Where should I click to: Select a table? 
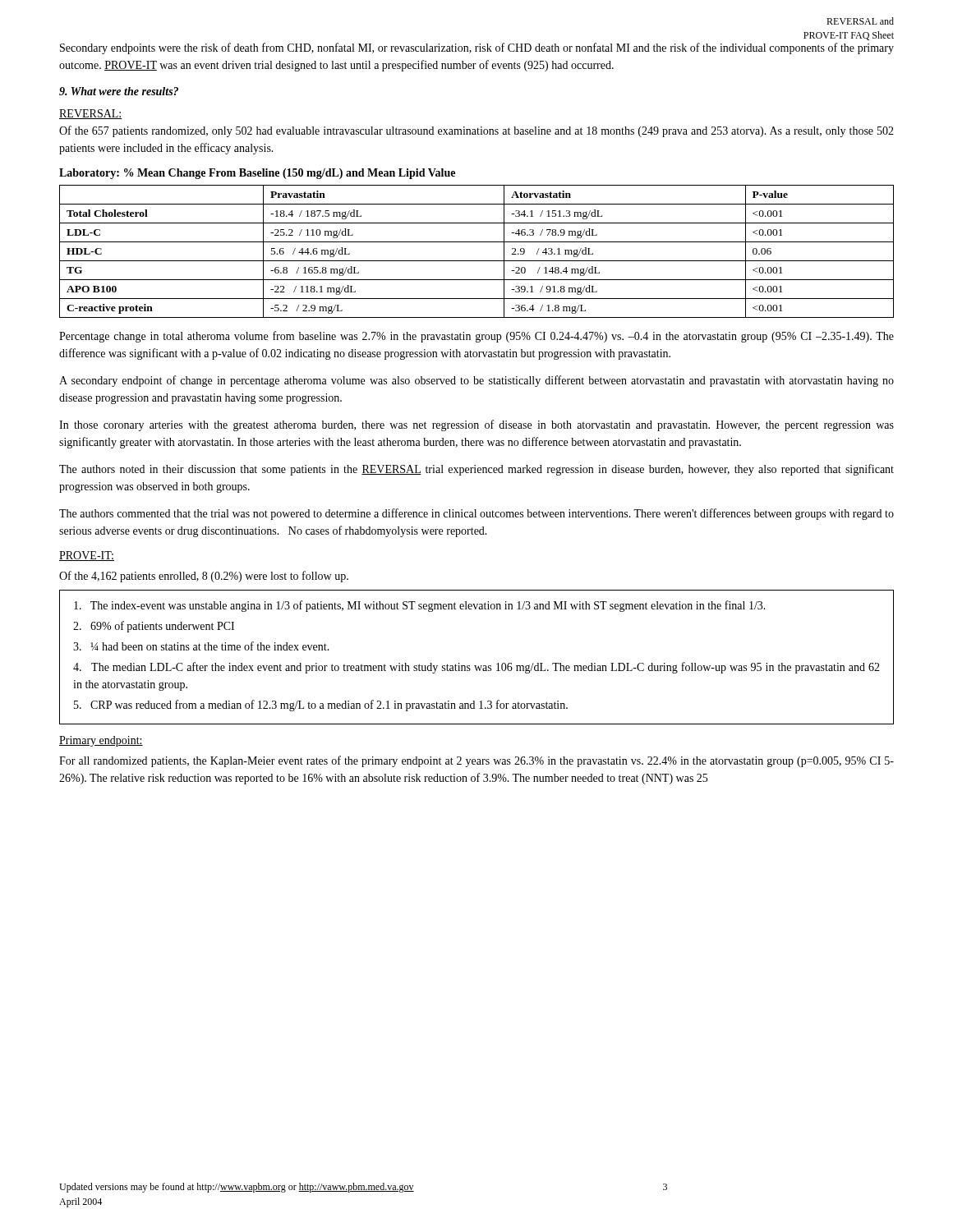[476, 251]
